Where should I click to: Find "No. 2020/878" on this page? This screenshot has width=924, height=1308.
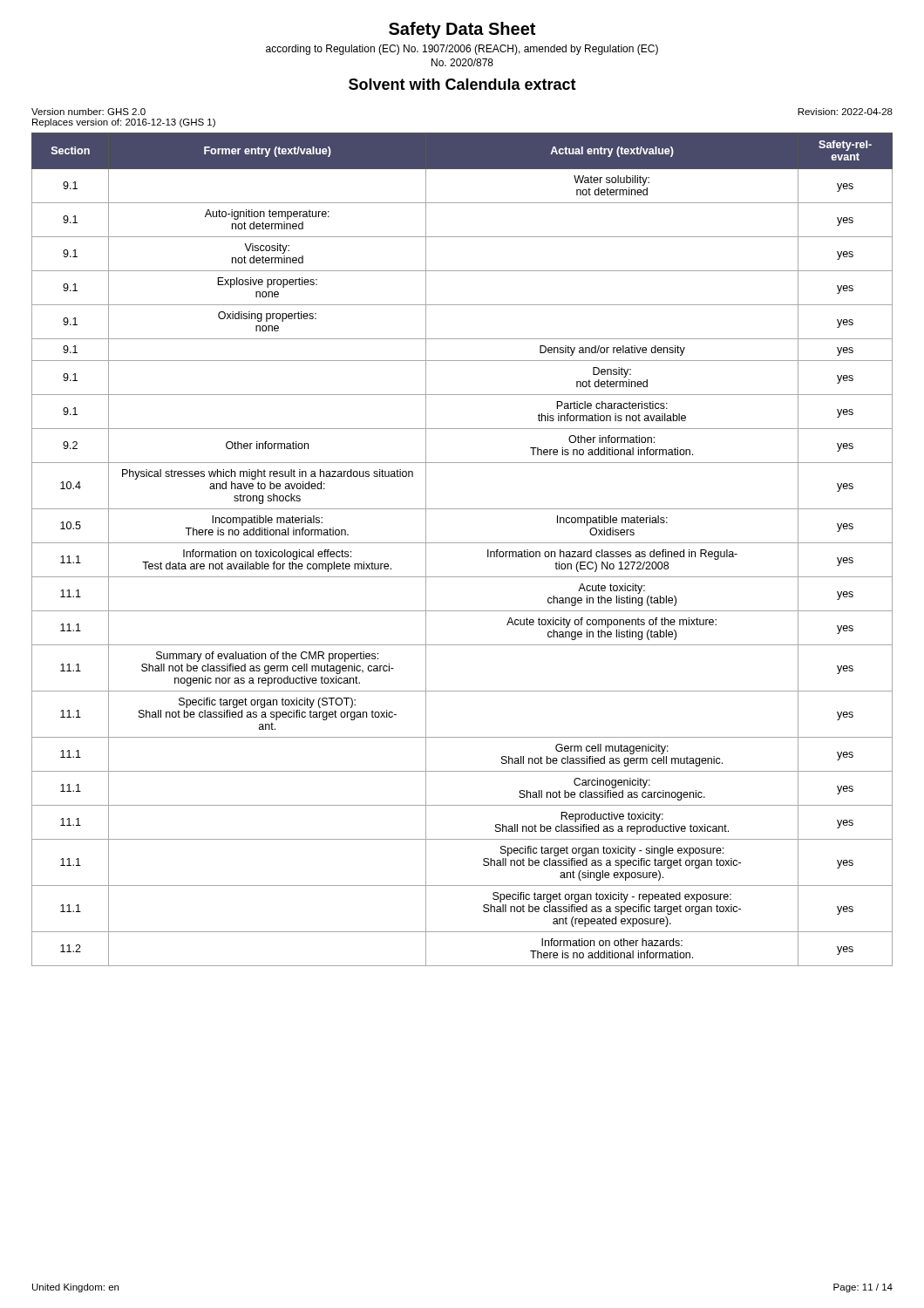(x=462, y=63)
